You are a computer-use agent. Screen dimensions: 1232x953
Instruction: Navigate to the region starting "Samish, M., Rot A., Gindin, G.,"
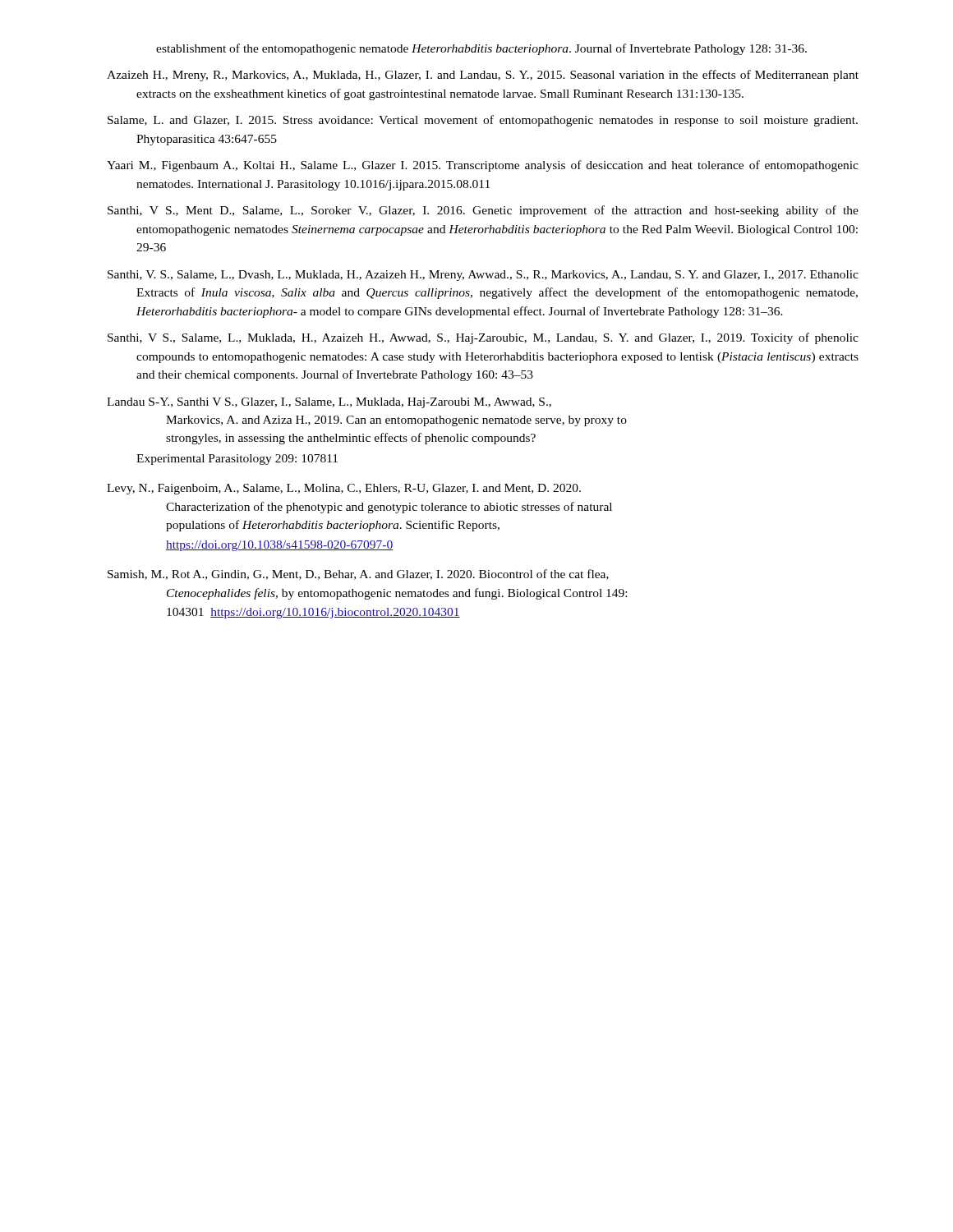coord(483,594)
